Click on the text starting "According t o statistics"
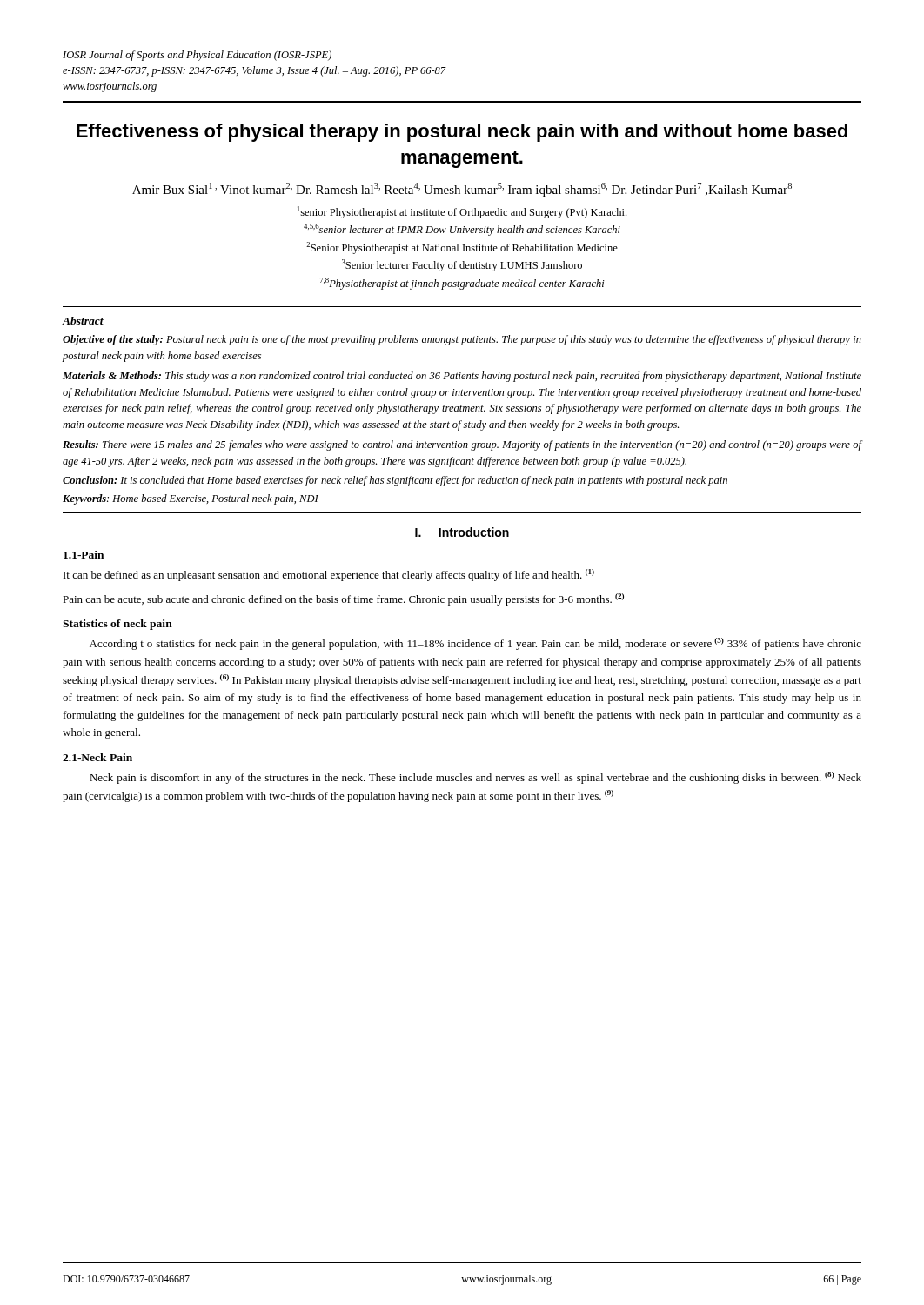The image size is (924, 1305). 462,688
